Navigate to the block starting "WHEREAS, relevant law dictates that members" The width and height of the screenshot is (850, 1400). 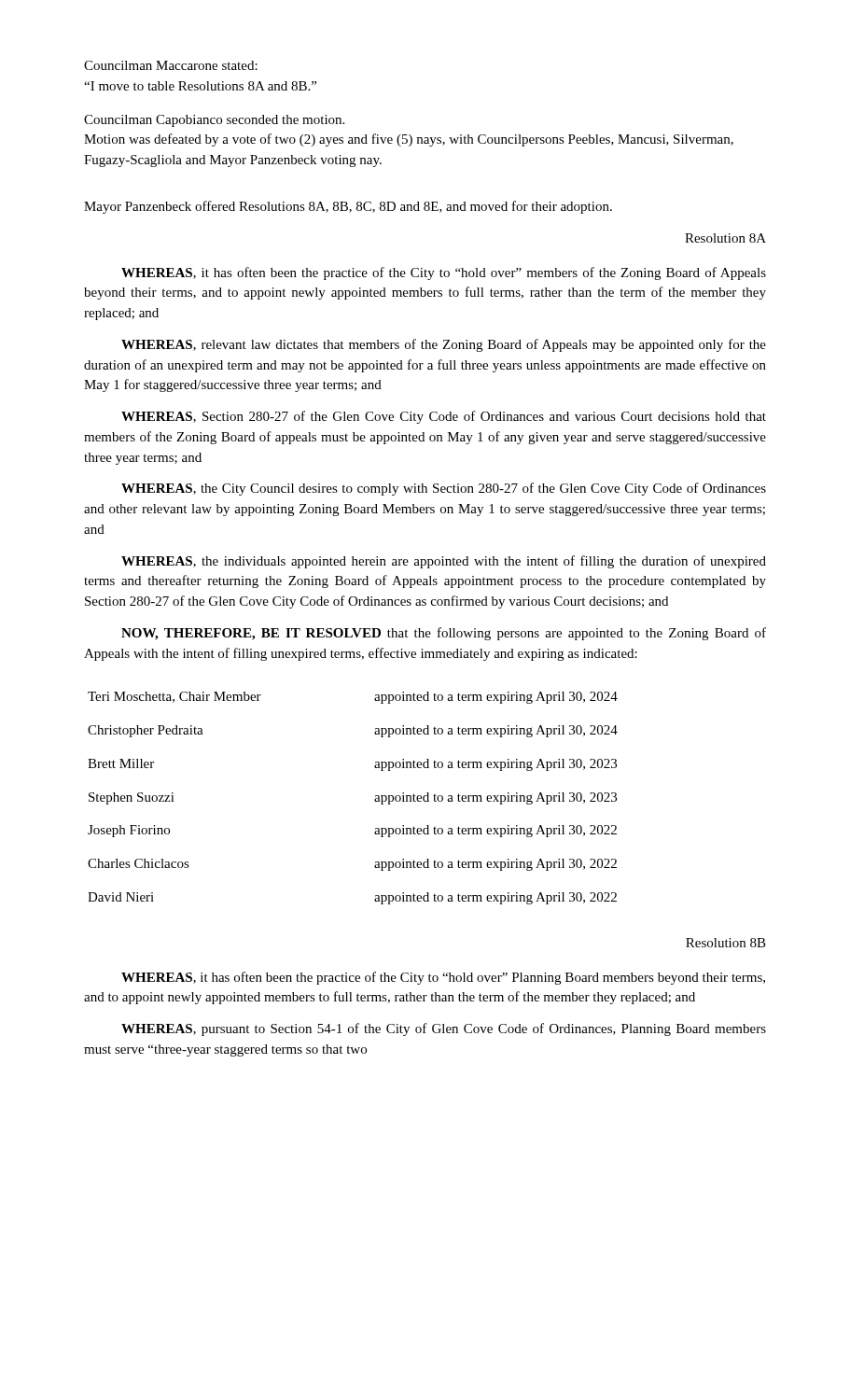[425, 364]
